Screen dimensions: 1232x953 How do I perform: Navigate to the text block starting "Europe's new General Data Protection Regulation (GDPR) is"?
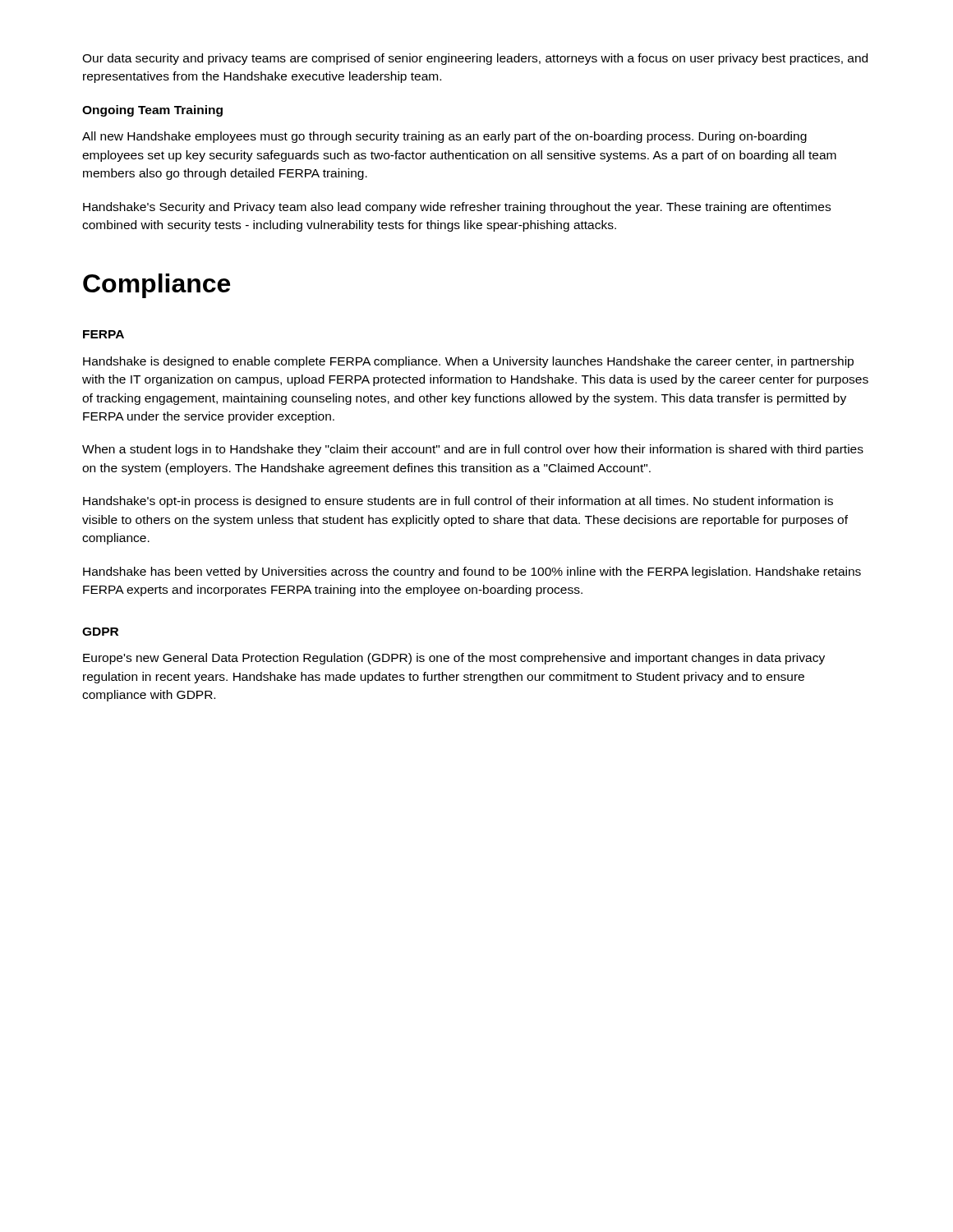point(454,676)
